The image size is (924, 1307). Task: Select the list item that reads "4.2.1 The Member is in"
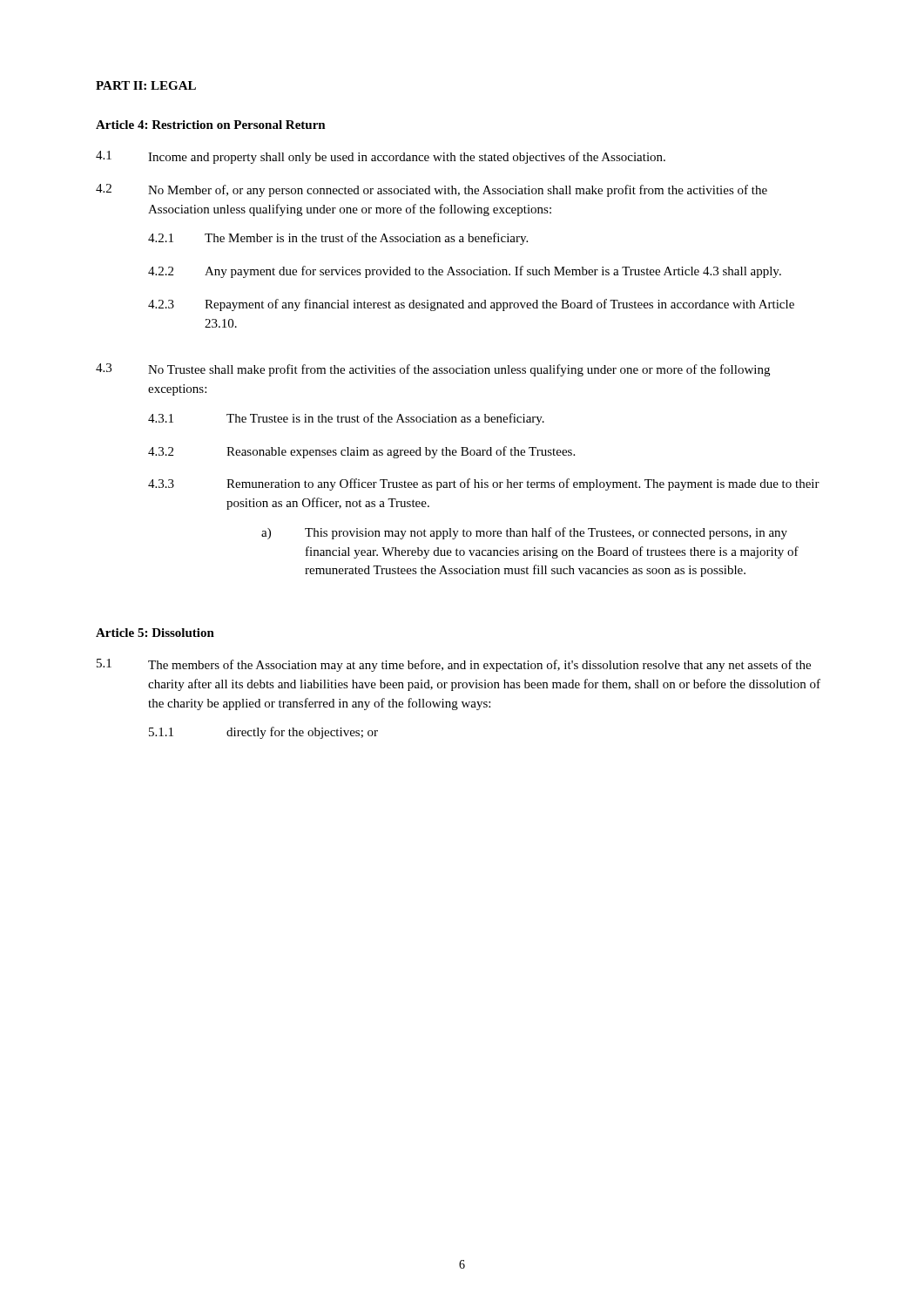(488, 239)
